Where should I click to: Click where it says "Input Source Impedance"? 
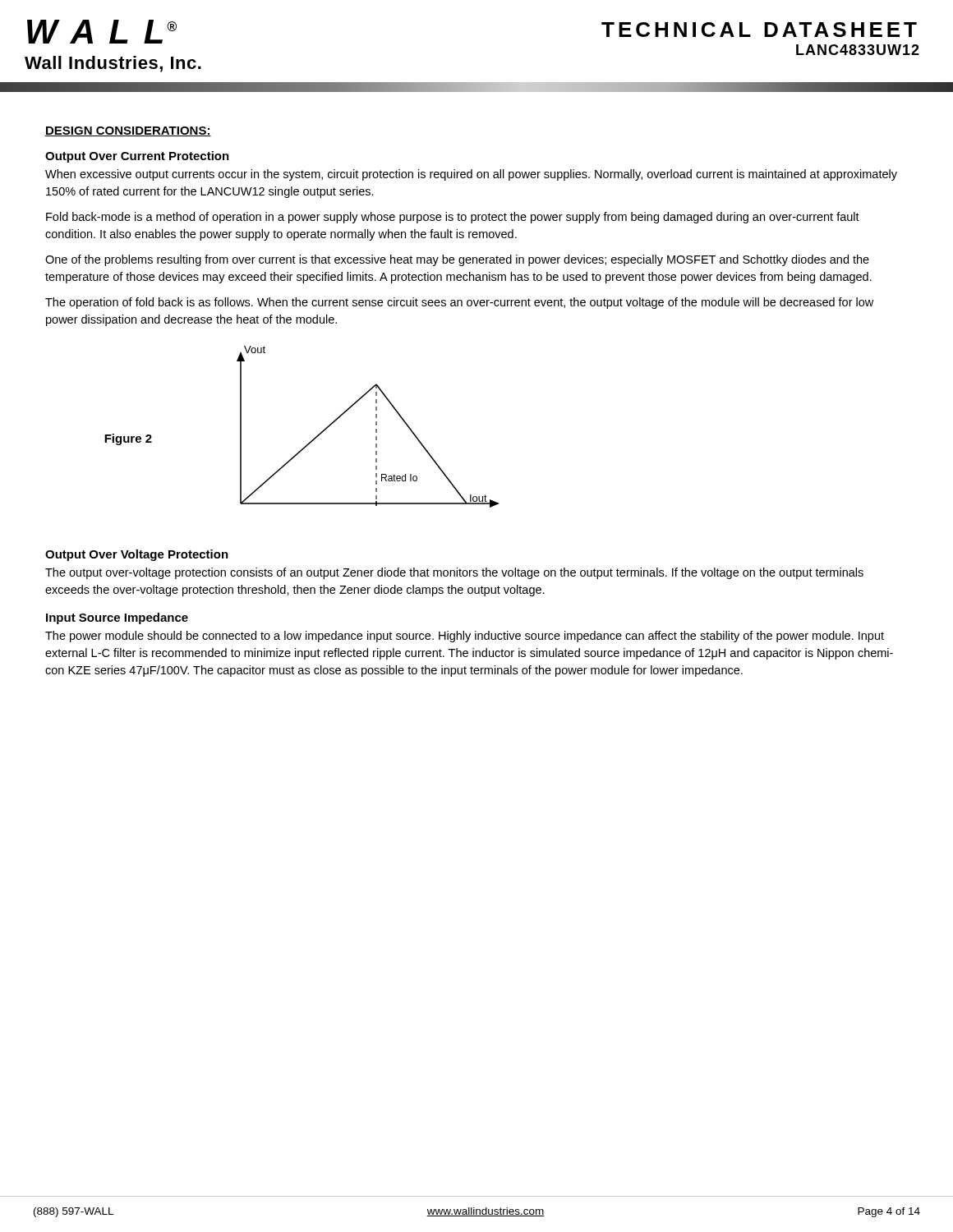coord(117,617)
